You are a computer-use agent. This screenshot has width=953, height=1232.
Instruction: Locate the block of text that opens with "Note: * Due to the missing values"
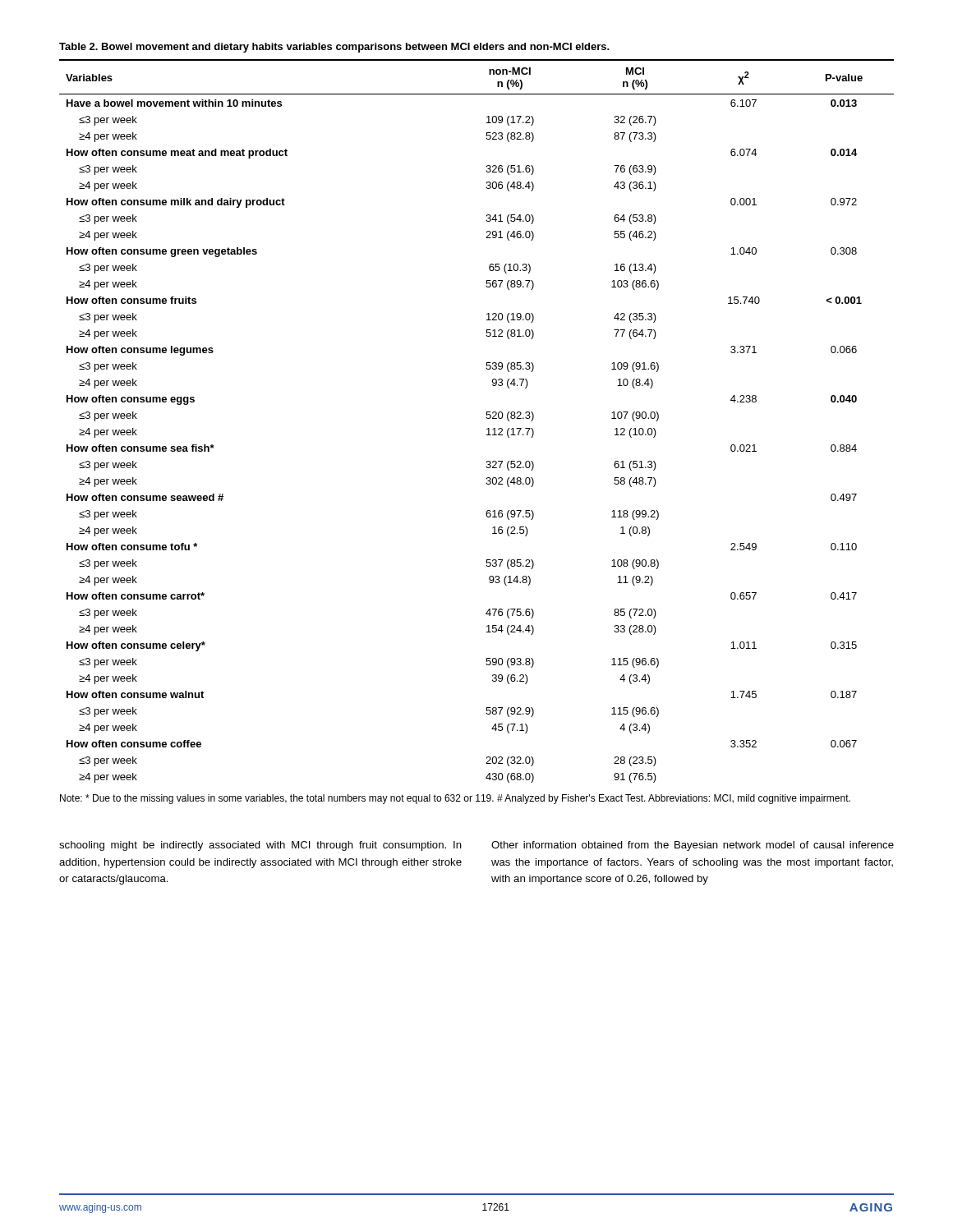click(x=455, y=799)
